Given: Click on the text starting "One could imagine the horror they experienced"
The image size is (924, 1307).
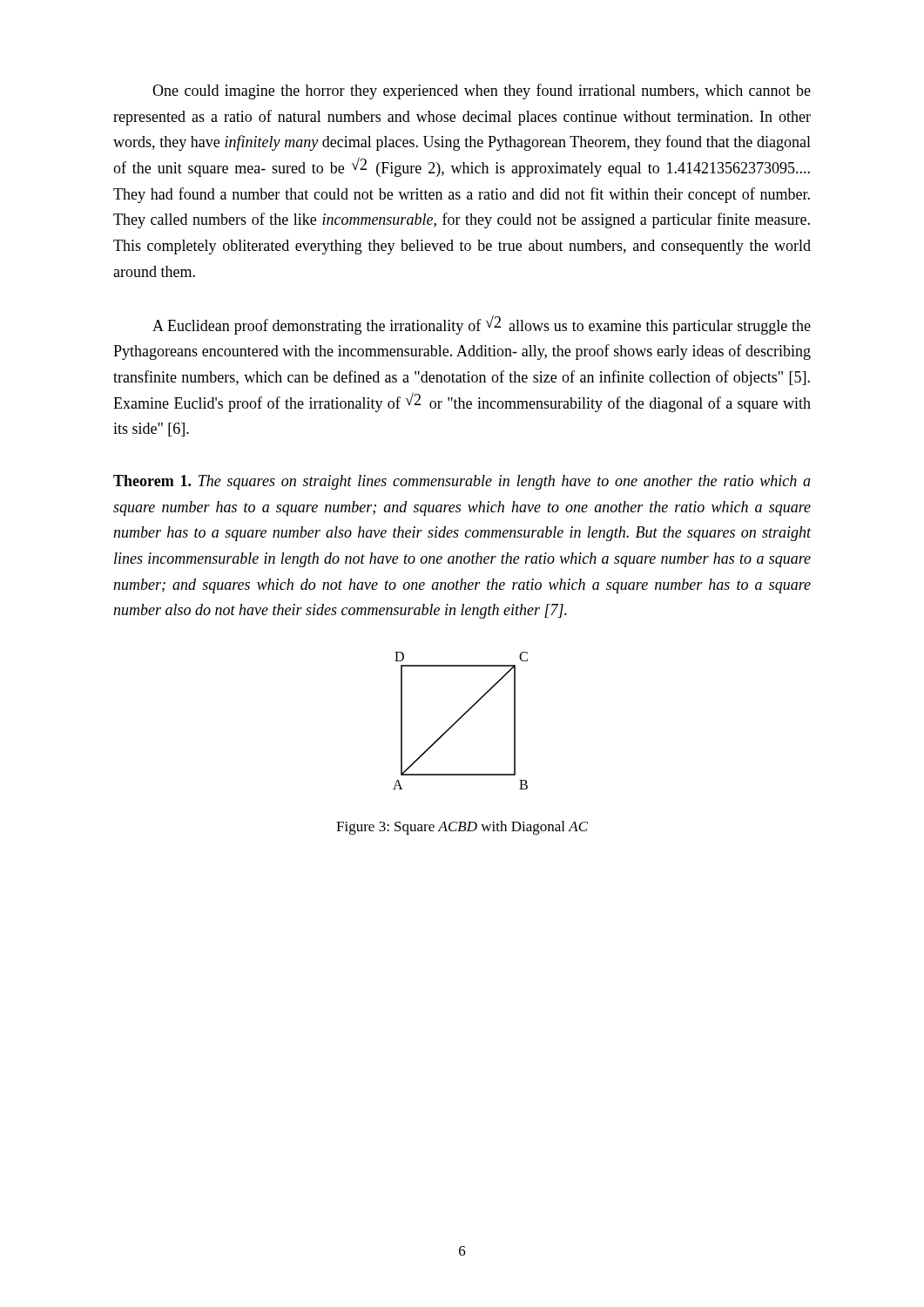Looking at the screenshot, I should point(462,181).
